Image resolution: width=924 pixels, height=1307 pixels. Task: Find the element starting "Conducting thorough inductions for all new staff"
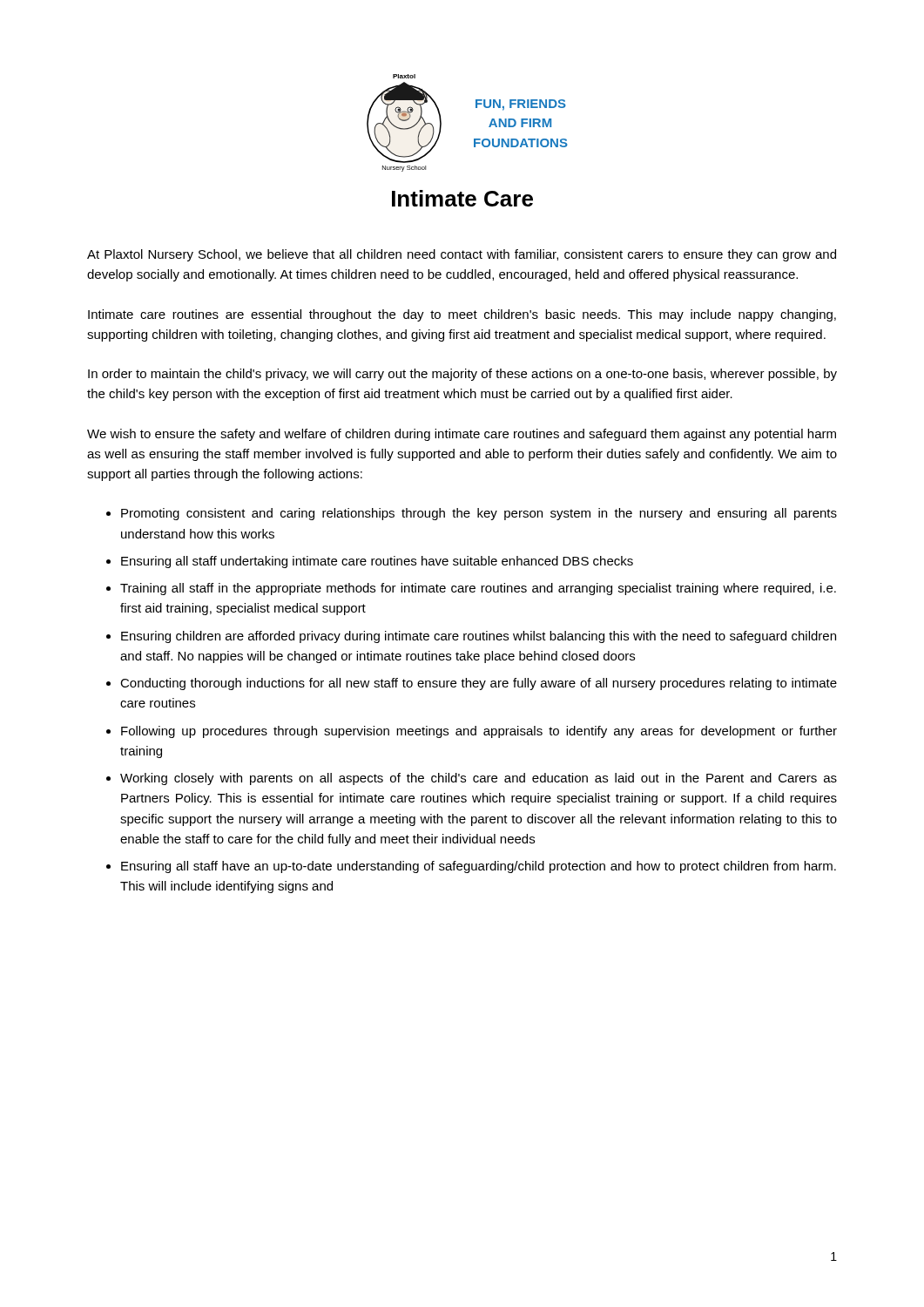click(479, 693)
